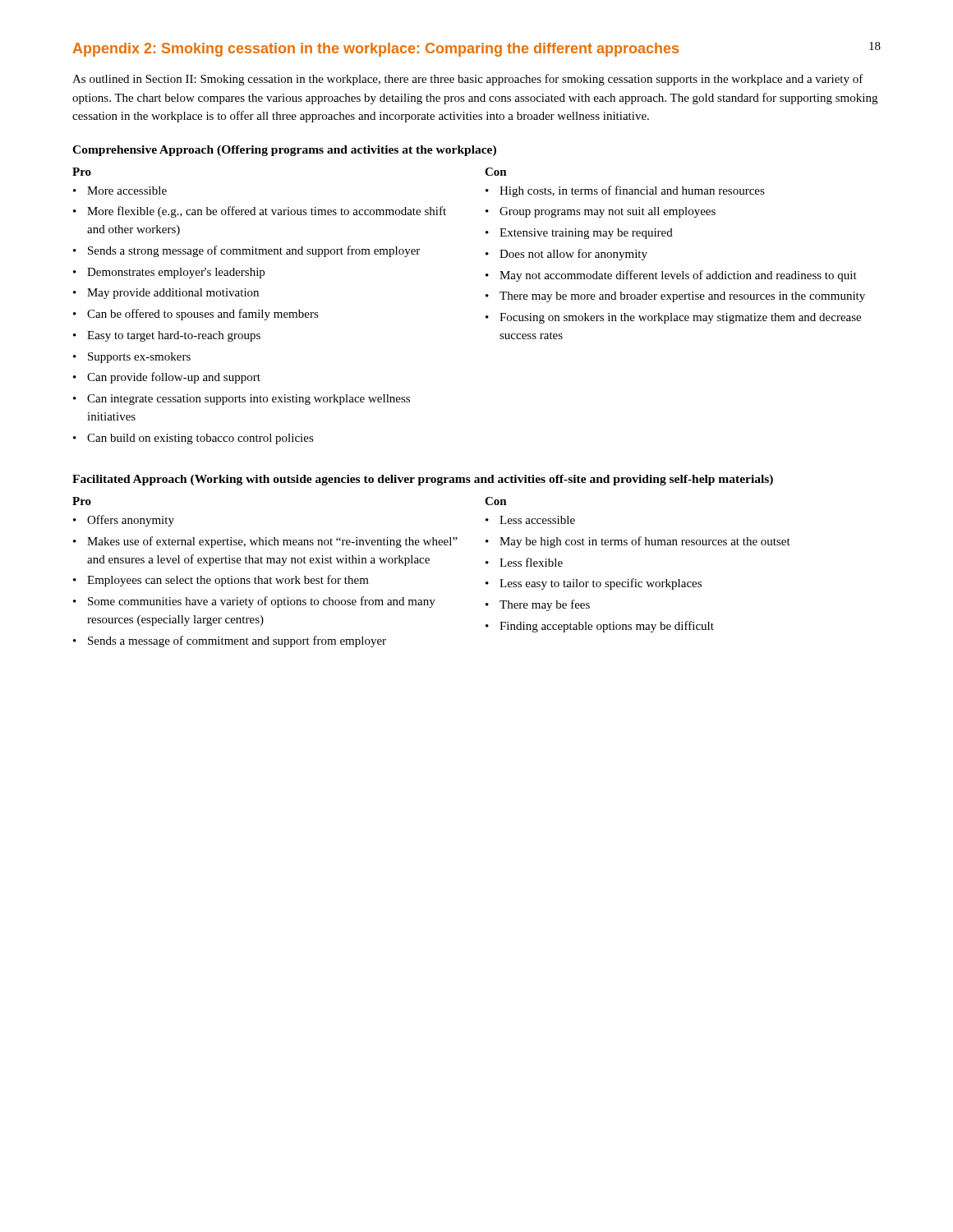Locate the list item that reads "Less accessible"
Screen dimensions: 1232x953
pyautogui.click(x=537, y=520)
